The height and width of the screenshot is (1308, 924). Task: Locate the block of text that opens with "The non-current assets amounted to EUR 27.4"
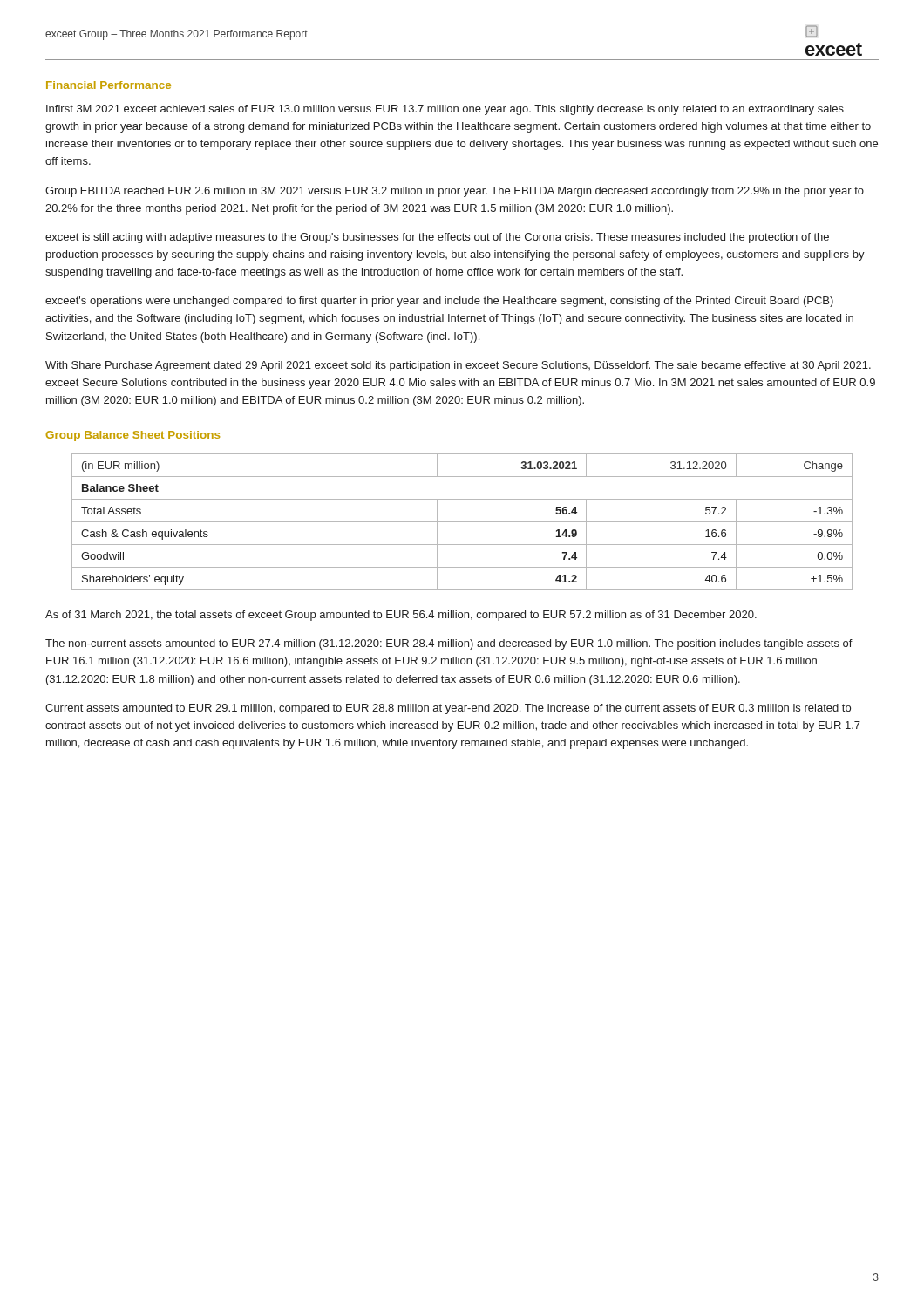449,661
